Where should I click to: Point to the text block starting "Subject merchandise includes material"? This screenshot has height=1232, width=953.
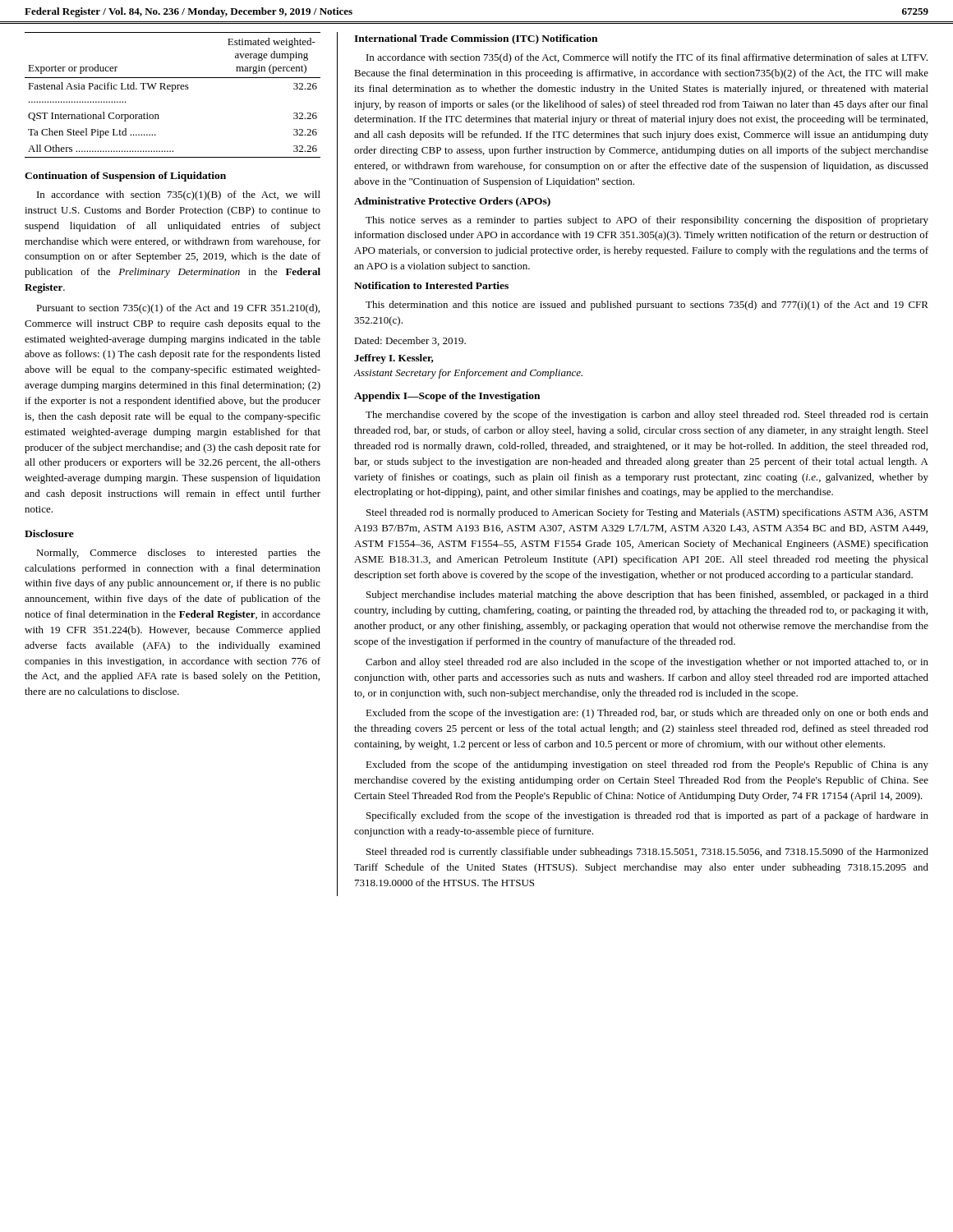(x=641, y=618)
